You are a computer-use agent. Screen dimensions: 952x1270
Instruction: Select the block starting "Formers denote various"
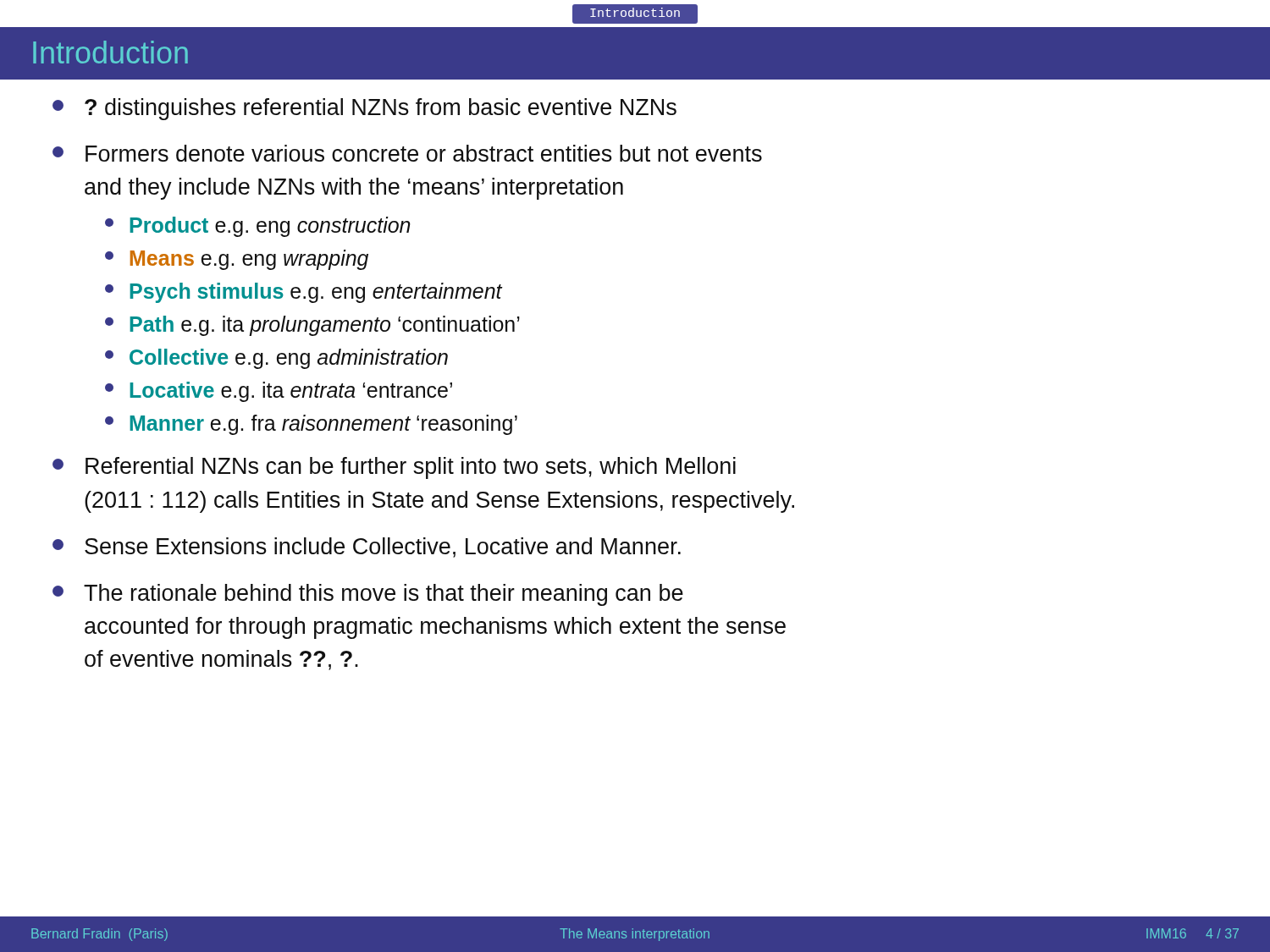pyautogui.click(x=407, y=171)
